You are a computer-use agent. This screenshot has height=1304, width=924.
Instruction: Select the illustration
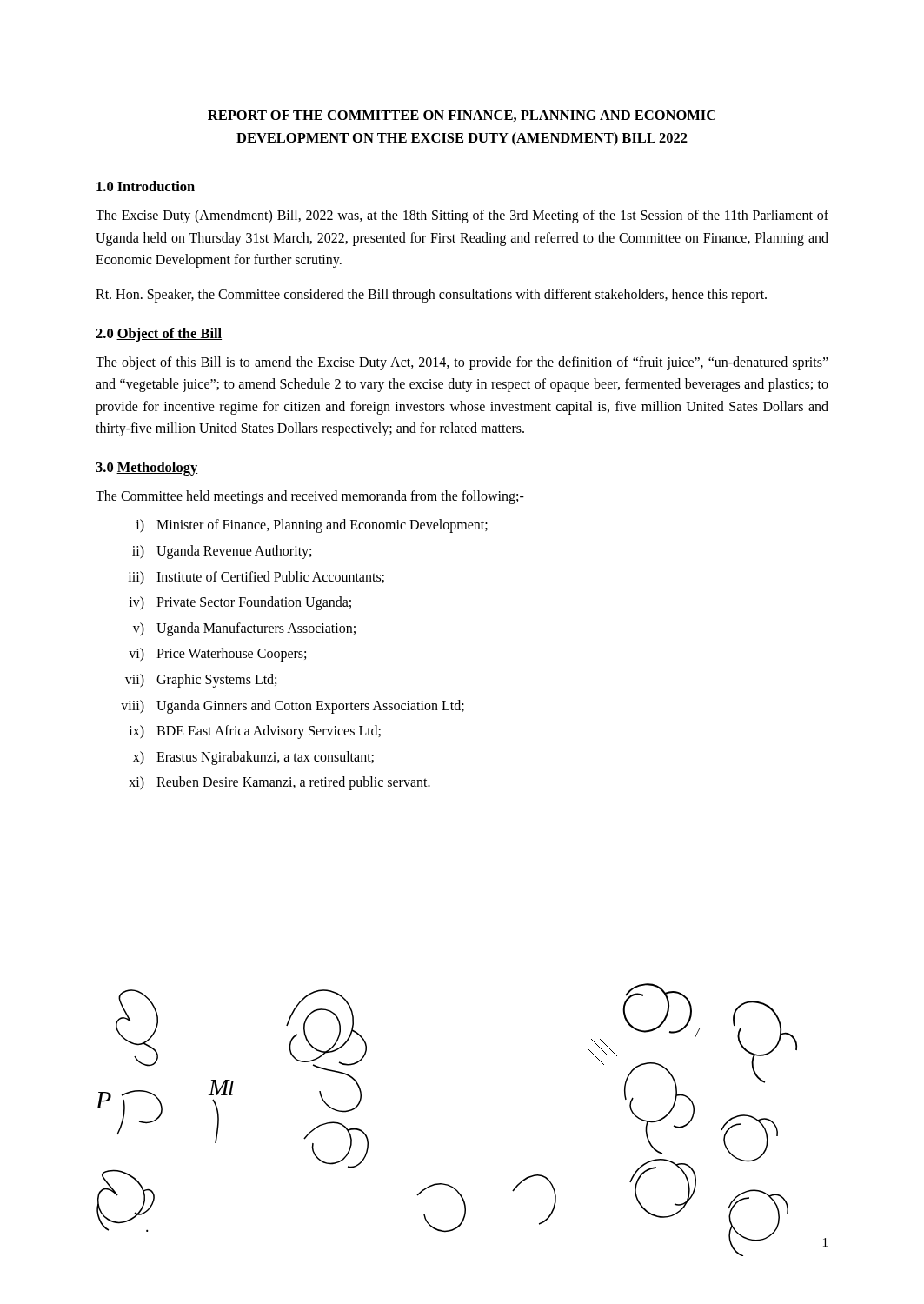pyautogui.click(x=475, y=1113)
